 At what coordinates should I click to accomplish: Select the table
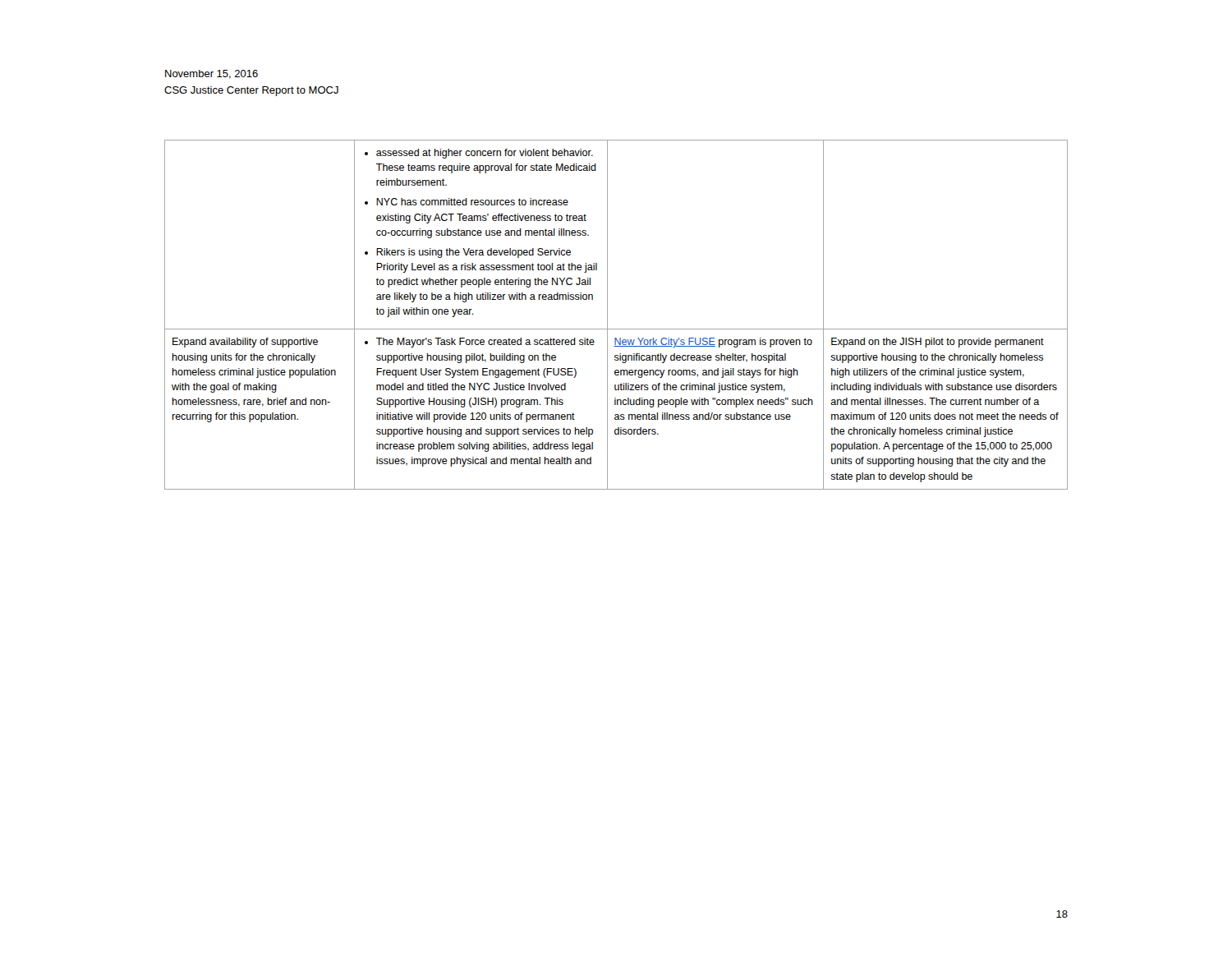pos(616,315)
